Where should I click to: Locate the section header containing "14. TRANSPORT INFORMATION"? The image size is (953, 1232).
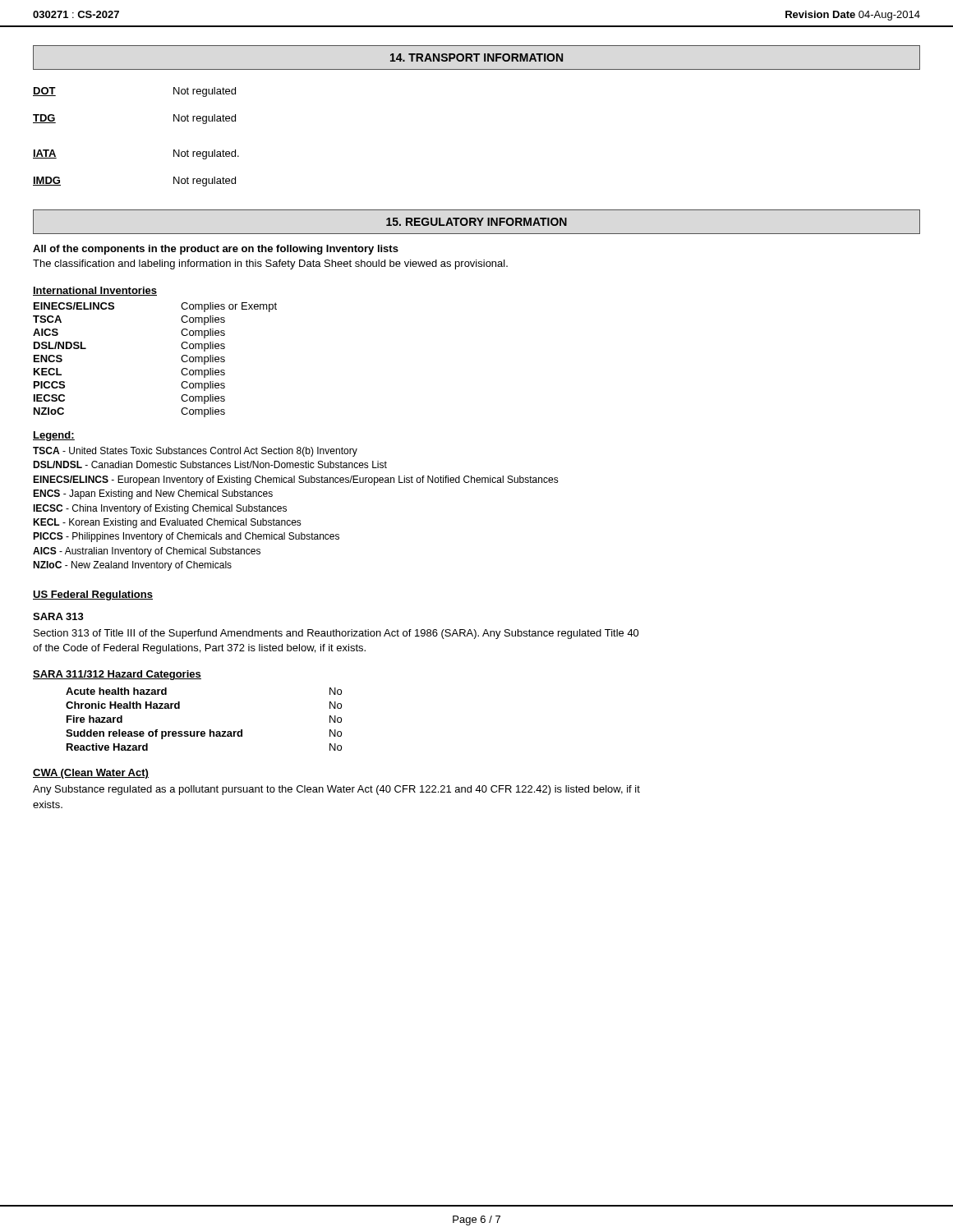476,57
